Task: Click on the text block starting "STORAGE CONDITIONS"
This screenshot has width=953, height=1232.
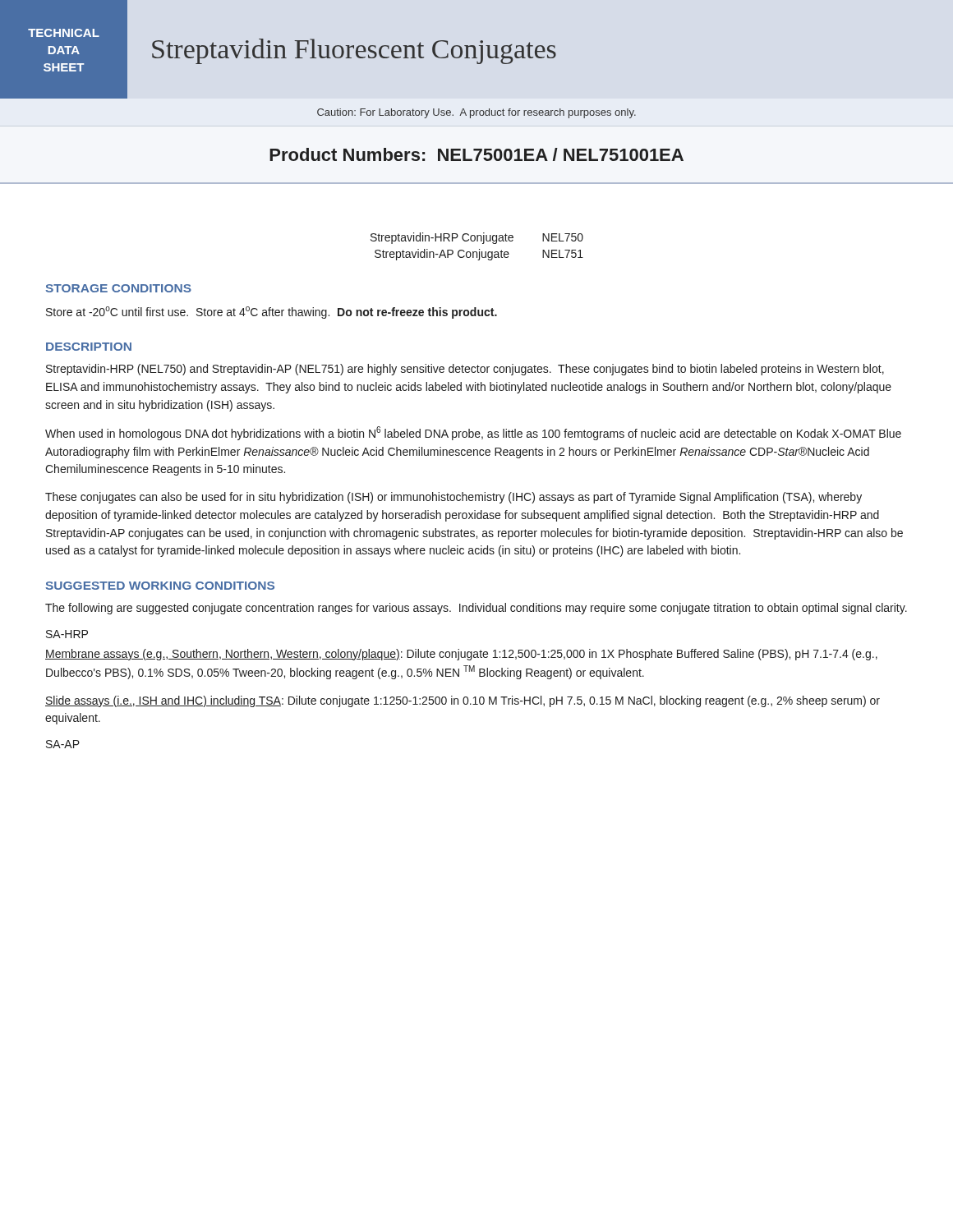Action: (118, 288)
